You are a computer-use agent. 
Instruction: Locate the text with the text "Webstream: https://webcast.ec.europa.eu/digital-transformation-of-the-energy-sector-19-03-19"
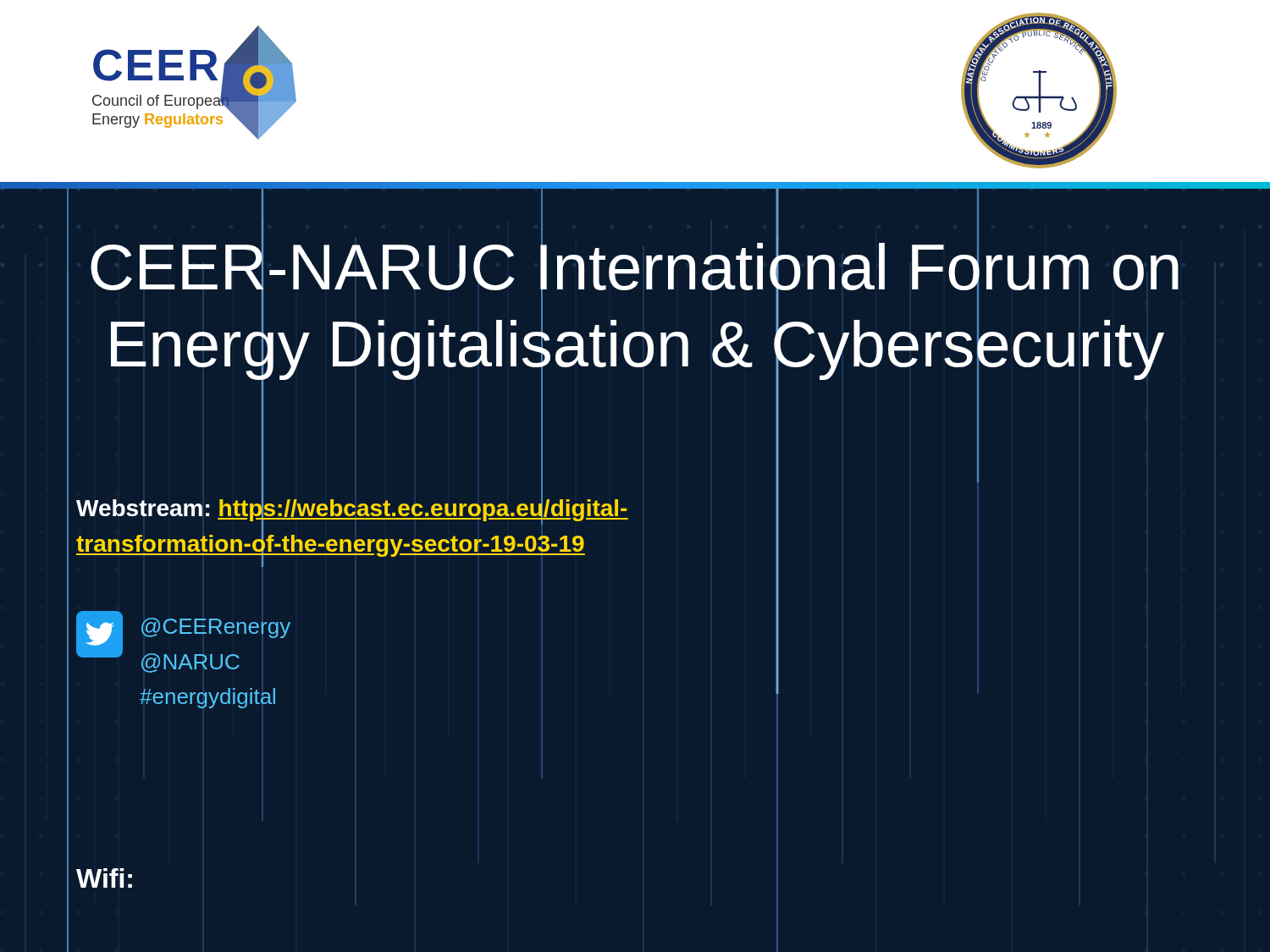coord(352,526)
